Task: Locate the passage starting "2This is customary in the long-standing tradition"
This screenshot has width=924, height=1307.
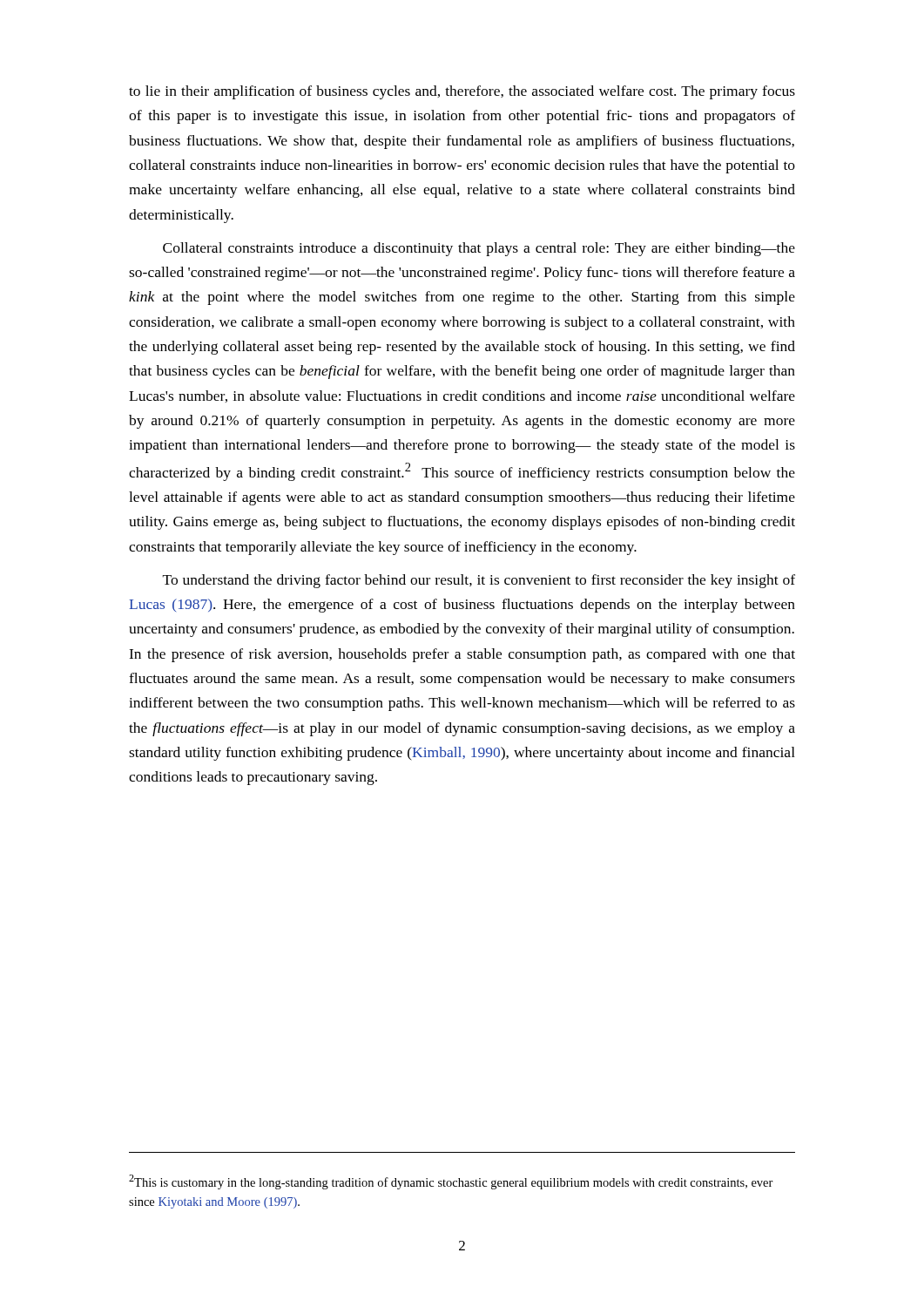Action: (462, 1191)
